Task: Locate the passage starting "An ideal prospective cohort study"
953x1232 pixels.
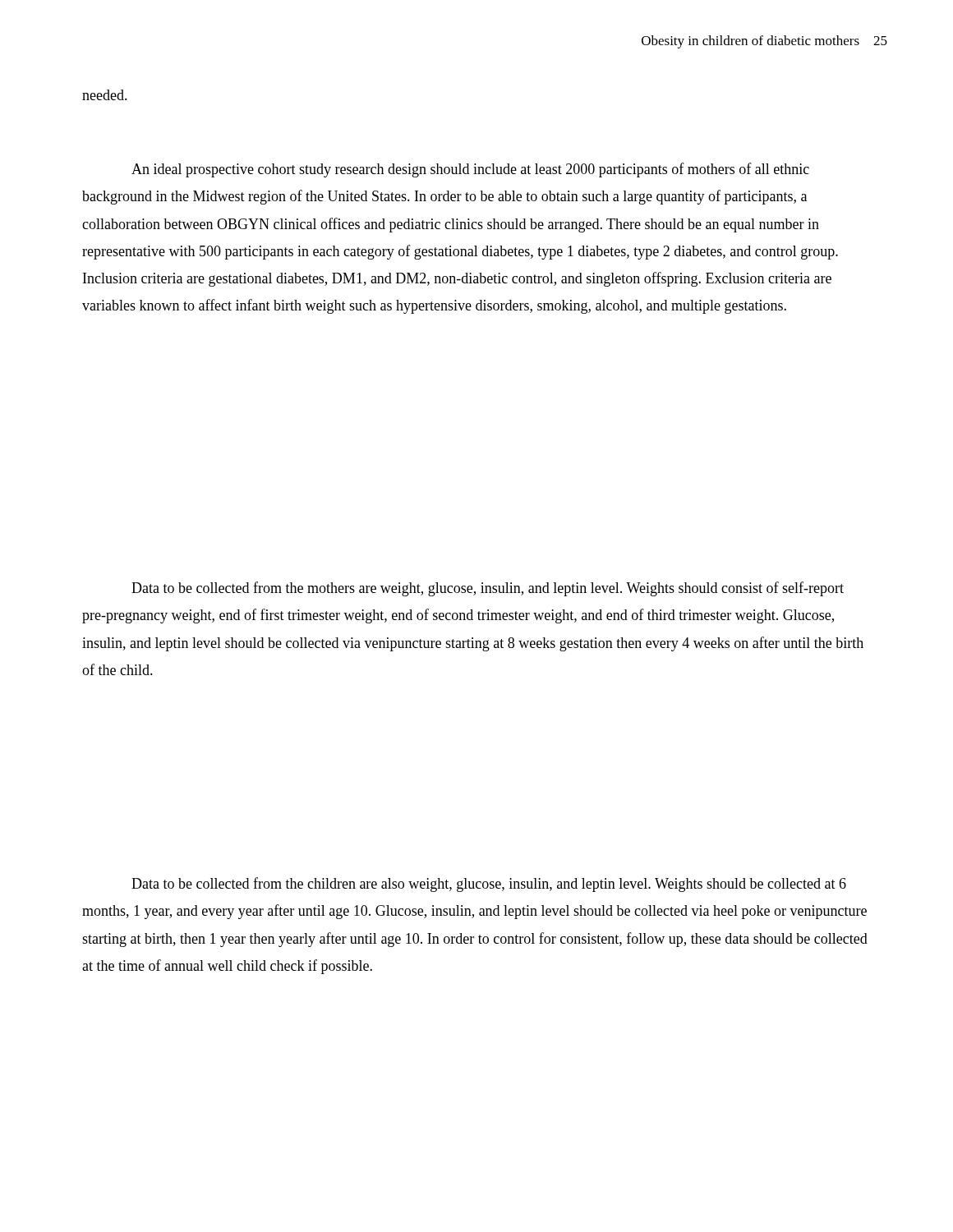Action: coord(476,238)
